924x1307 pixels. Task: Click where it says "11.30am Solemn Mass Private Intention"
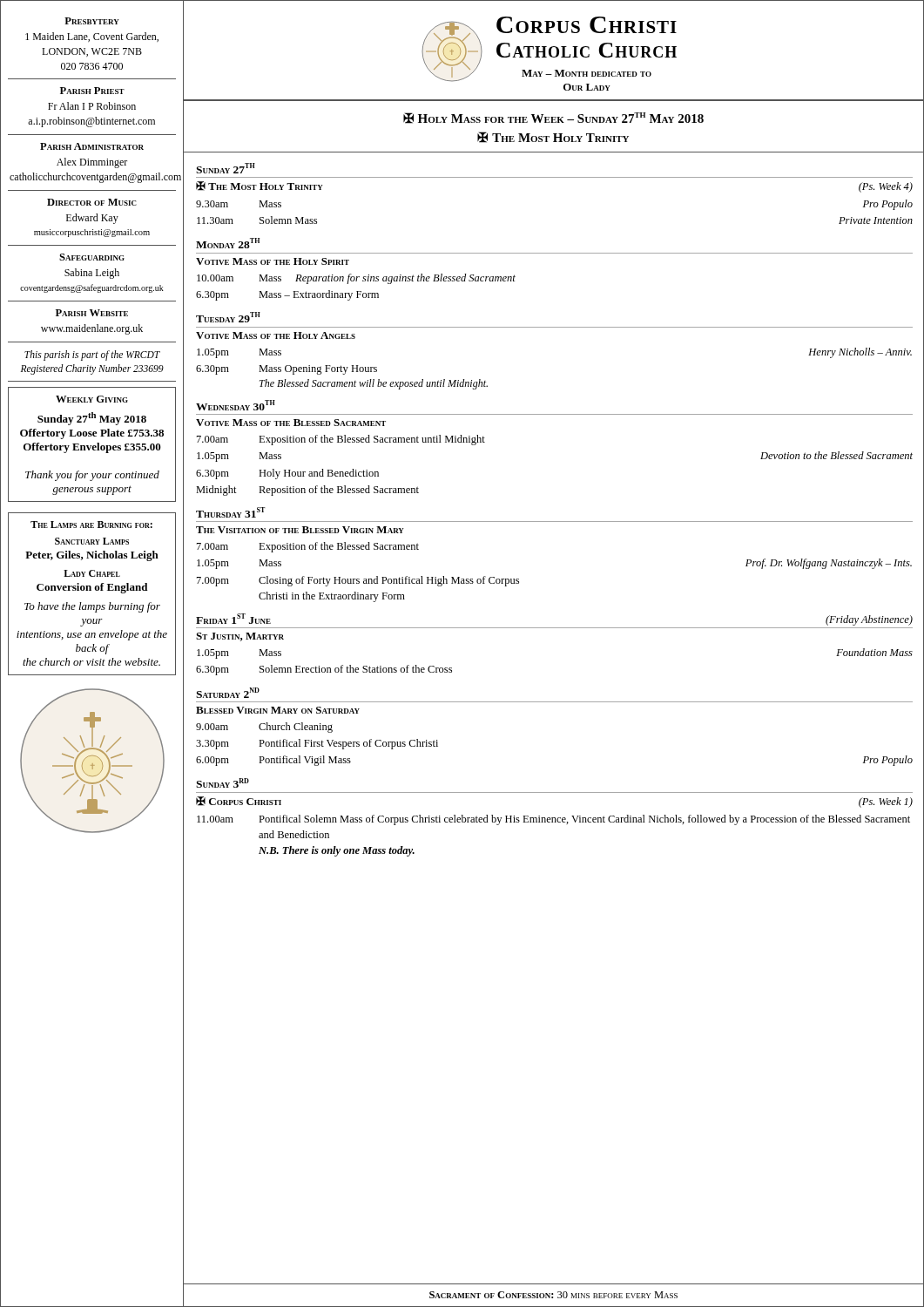[212, 220]
